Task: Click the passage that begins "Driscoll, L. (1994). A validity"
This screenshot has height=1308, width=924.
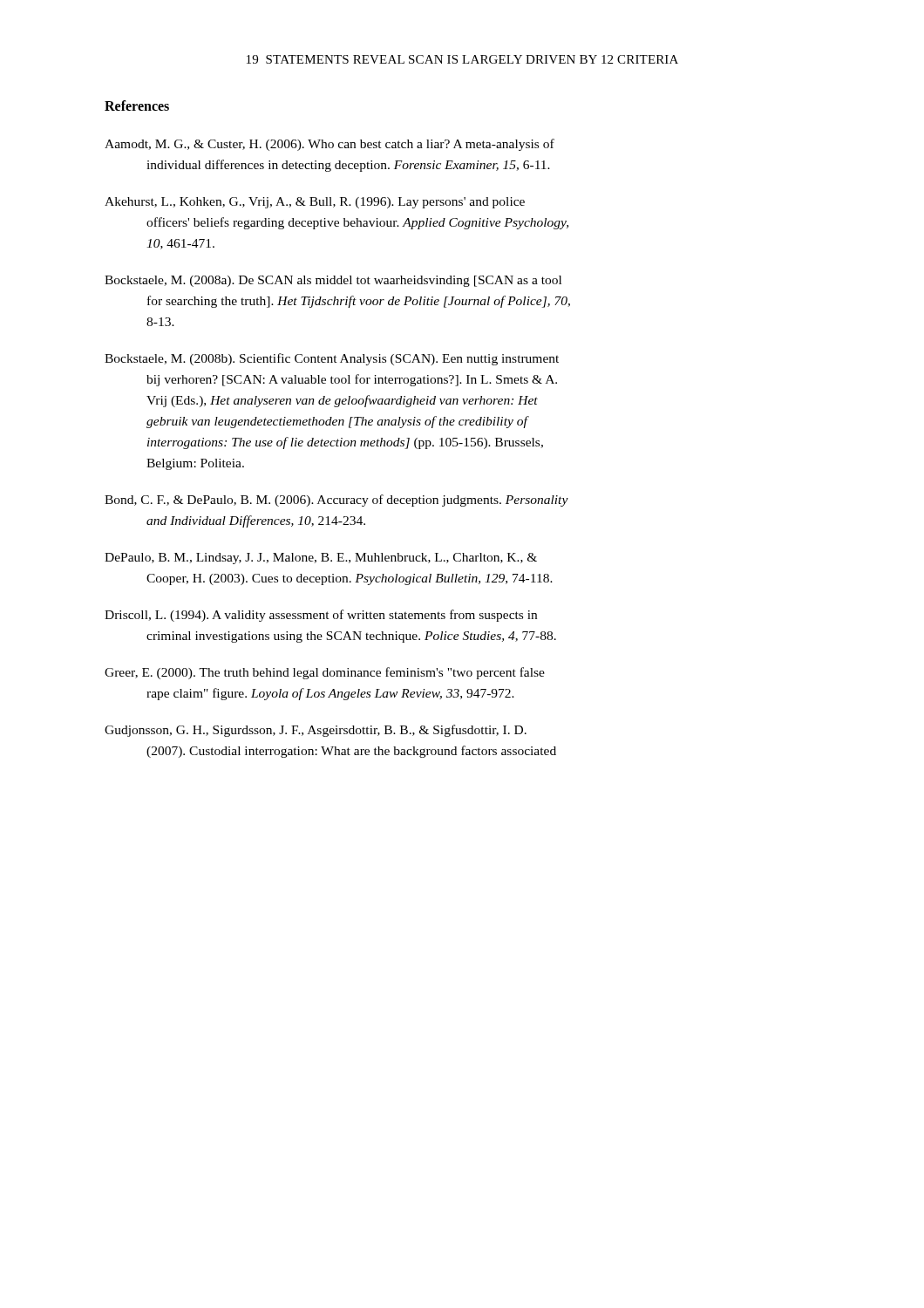Action: pyautogui.click(x=462, y=627)
